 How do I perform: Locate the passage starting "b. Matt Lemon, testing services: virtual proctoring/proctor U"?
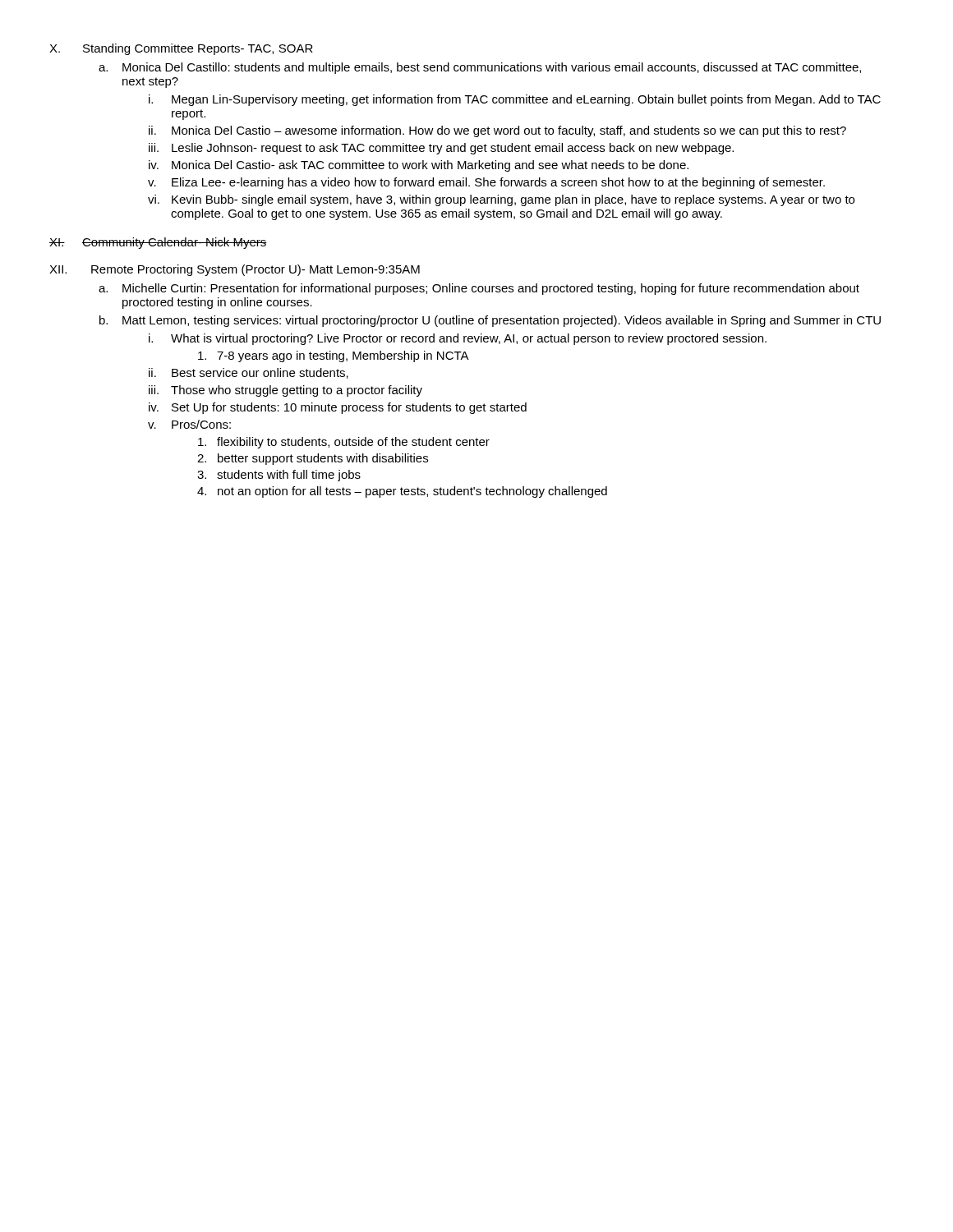pos(493,320)
